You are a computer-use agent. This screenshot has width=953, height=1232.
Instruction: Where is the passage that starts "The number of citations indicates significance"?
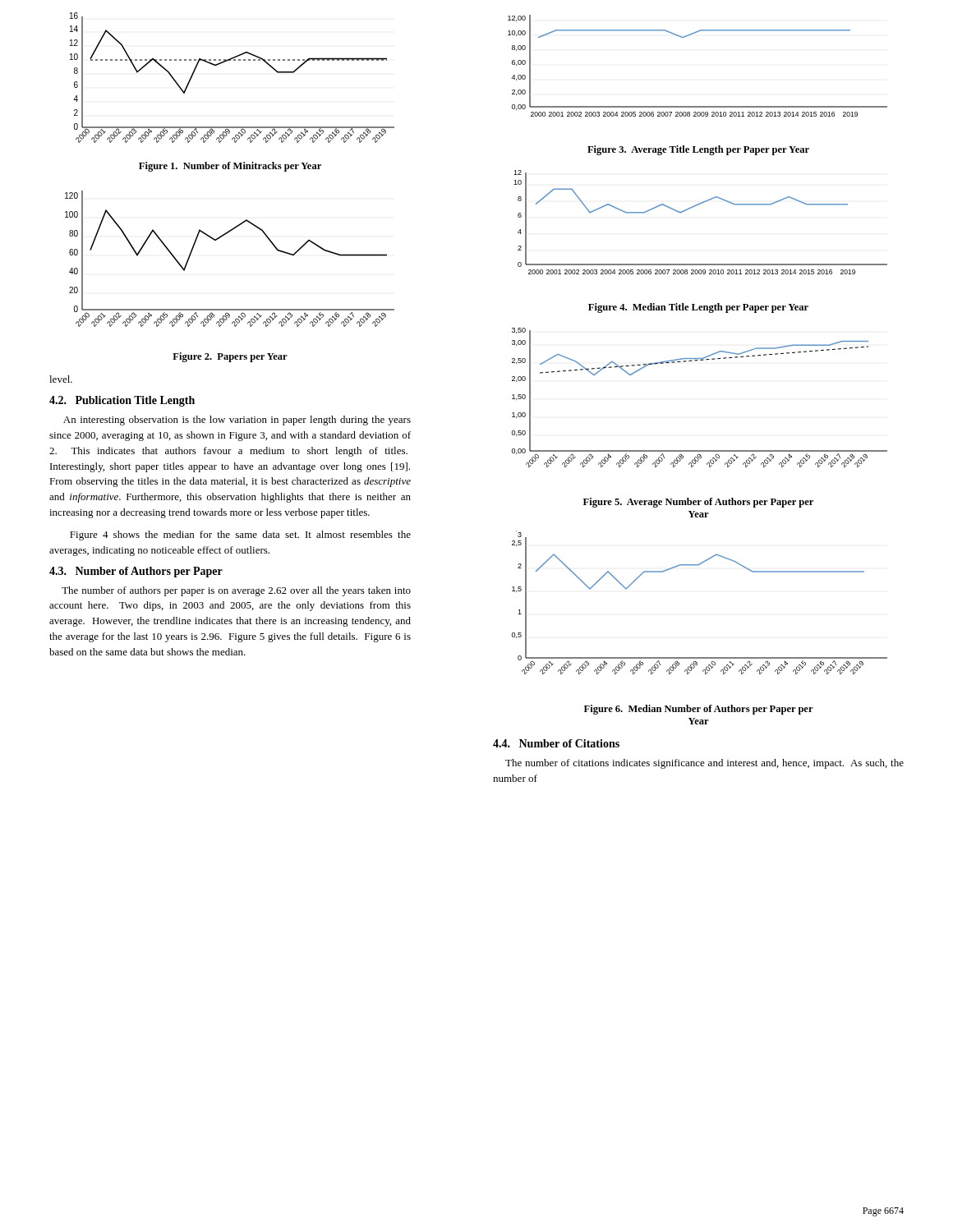click(698, 770)
